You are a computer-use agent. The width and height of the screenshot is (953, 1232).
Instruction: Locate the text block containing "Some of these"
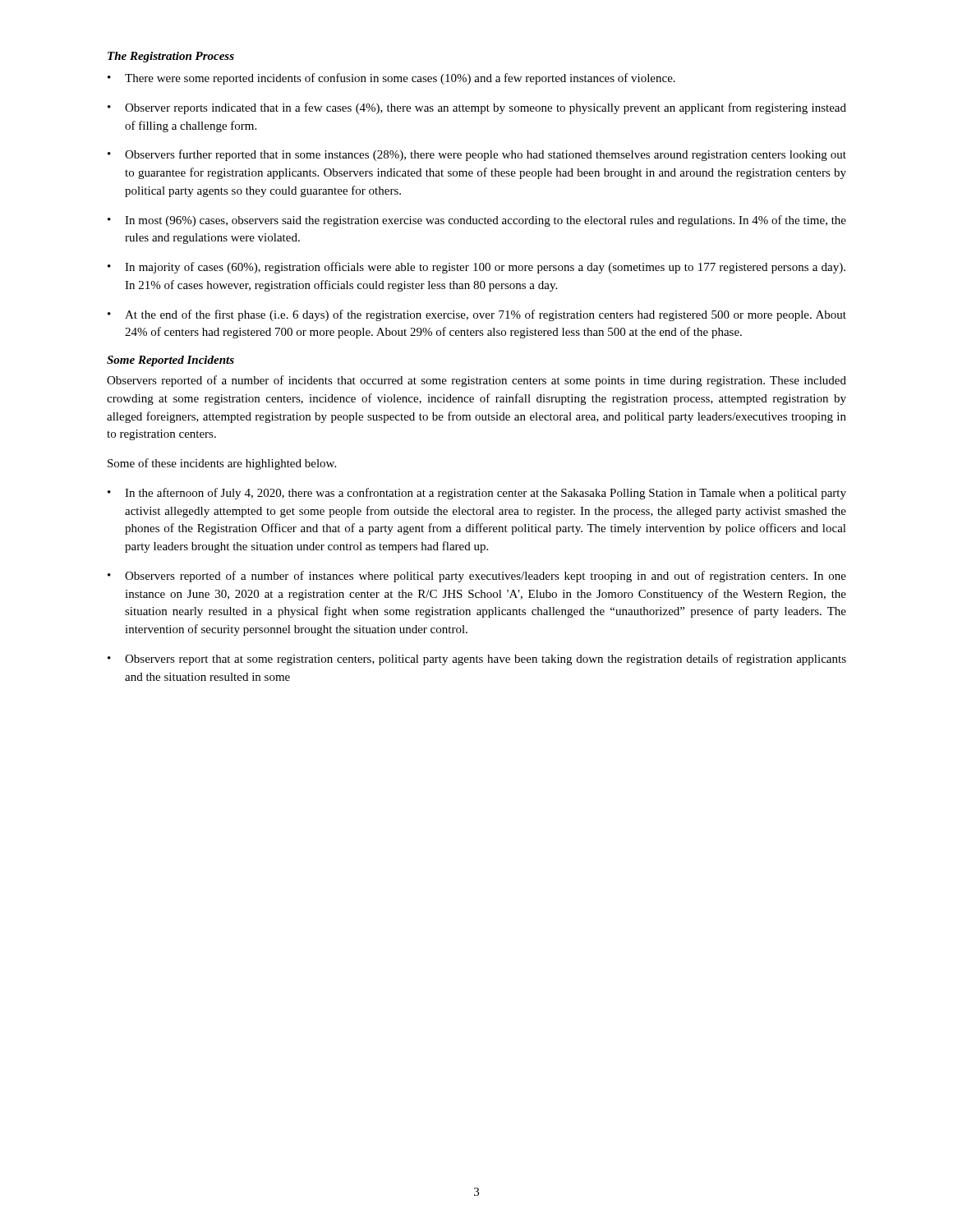click(222, 463)
